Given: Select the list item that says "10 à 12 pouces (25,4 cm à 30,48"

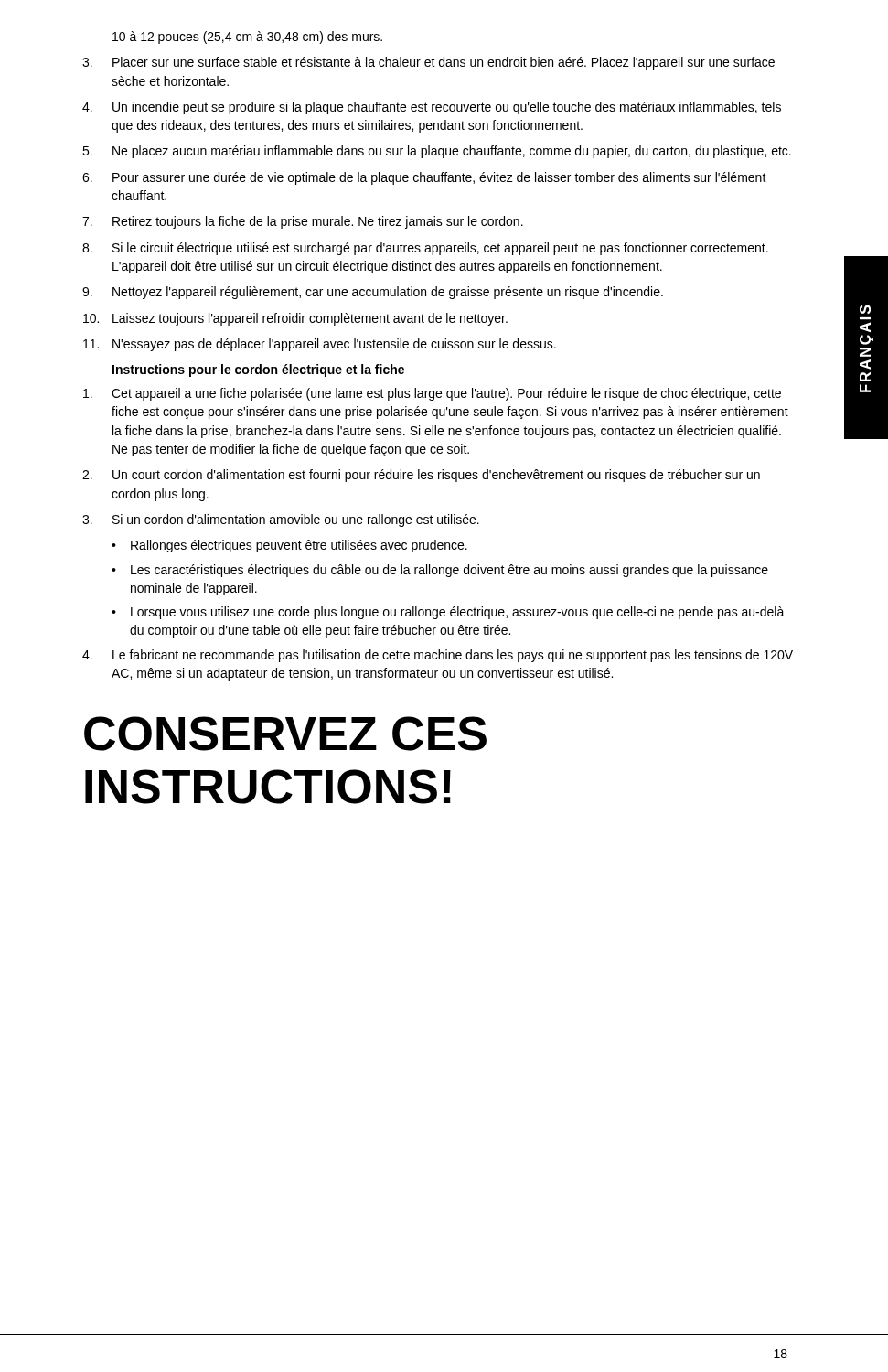Looking at the screenshot, I should pos(247,37).
